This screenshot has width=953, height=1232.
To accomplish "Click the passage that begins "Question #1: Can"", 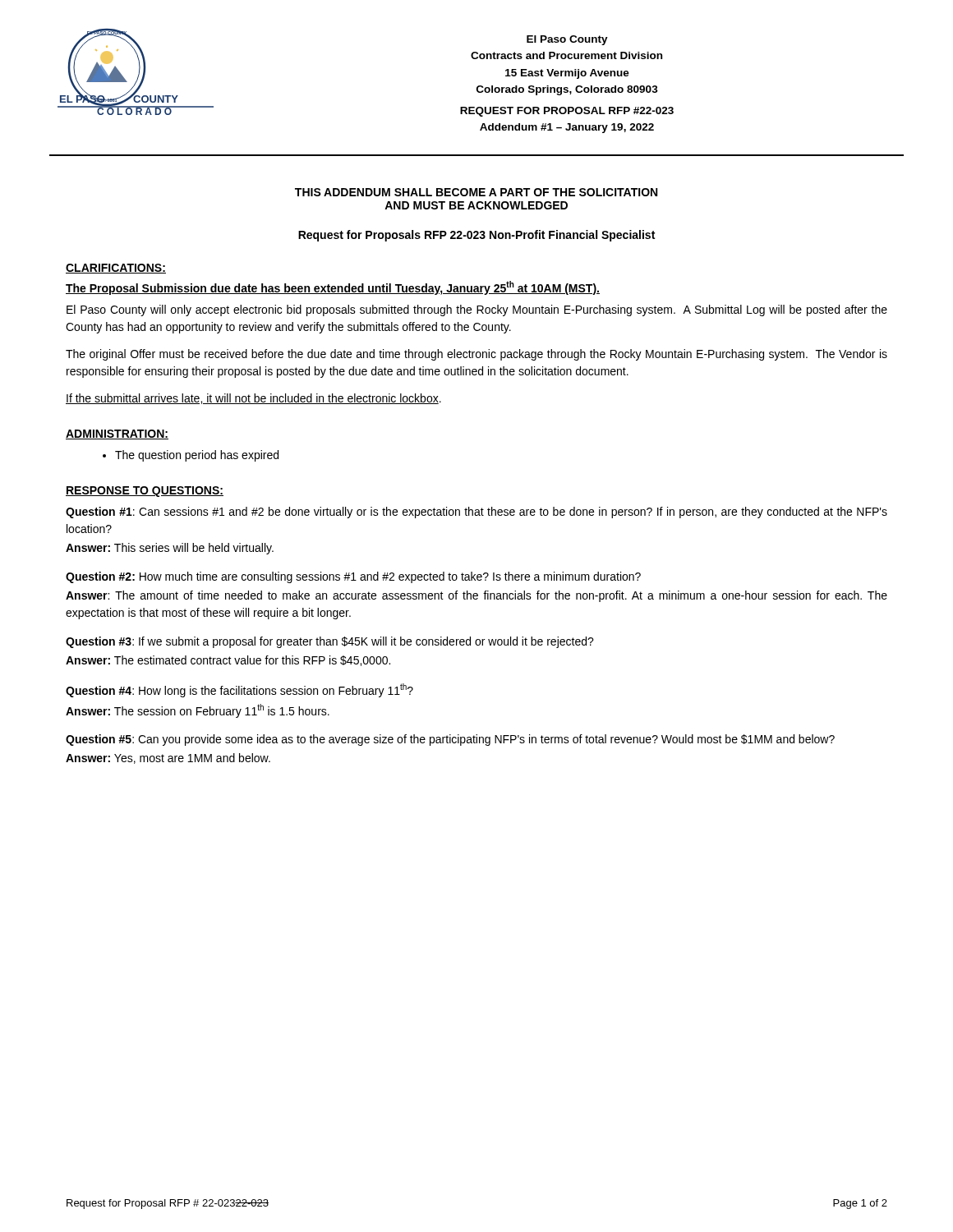I will tap(476, 513).
